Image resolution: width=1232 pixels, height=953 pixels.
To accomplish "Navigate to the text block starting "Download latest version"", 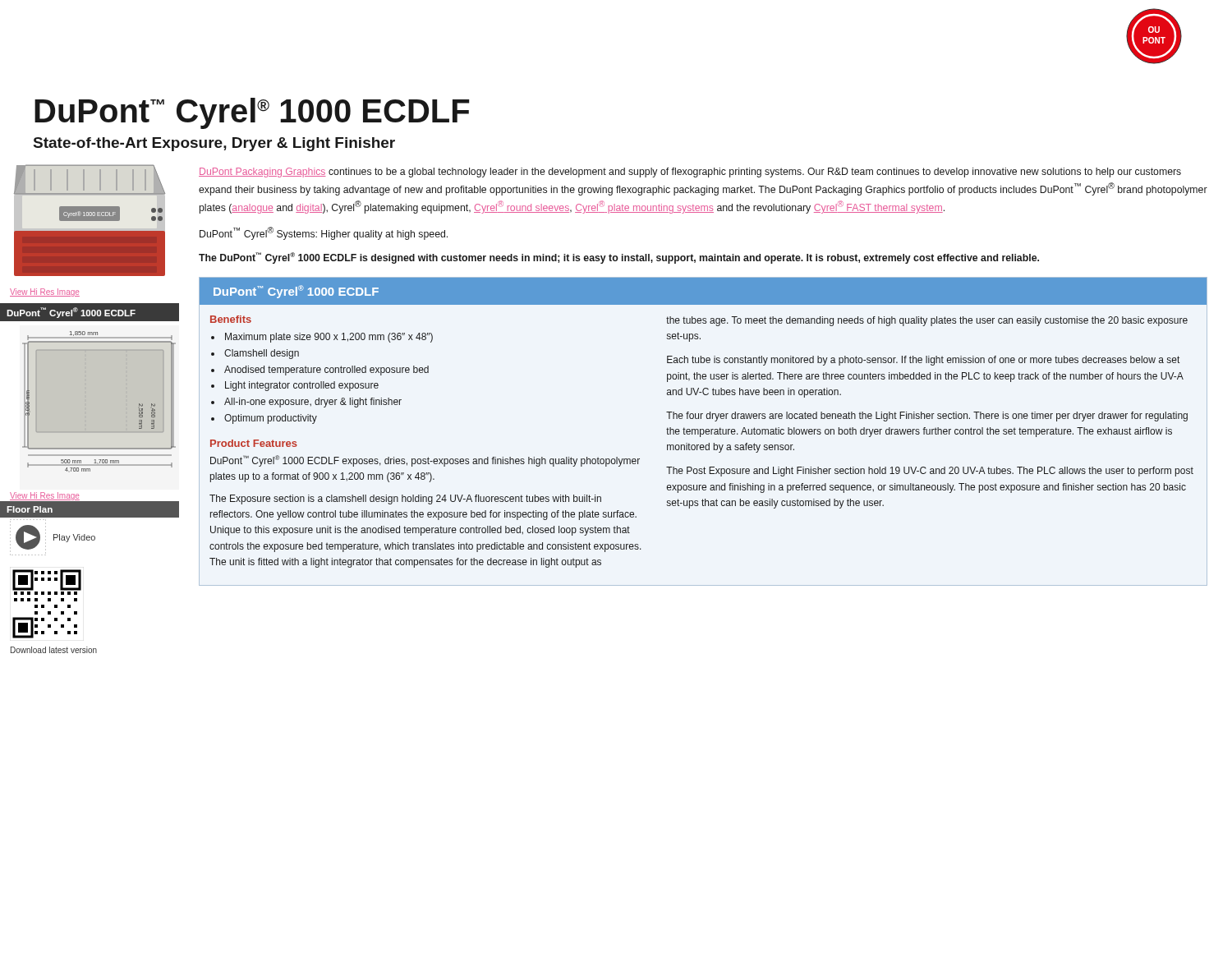I will tap(53, 650).
